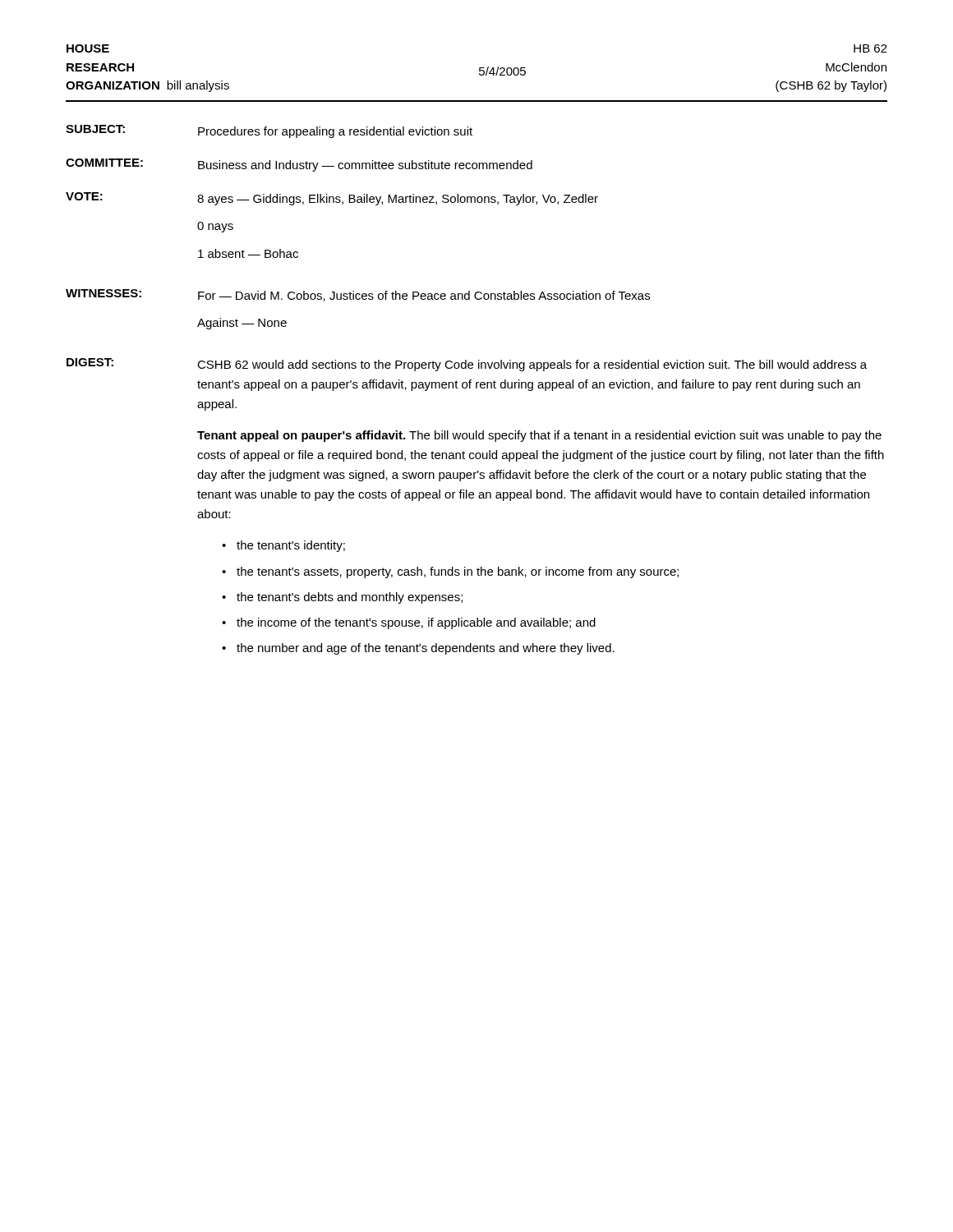Click the passage that begins "8 ayes — Giddings, Elkins, Bailey,"
The width and height of the screenshot is (953, 1232).
click(x=398, y=200)
